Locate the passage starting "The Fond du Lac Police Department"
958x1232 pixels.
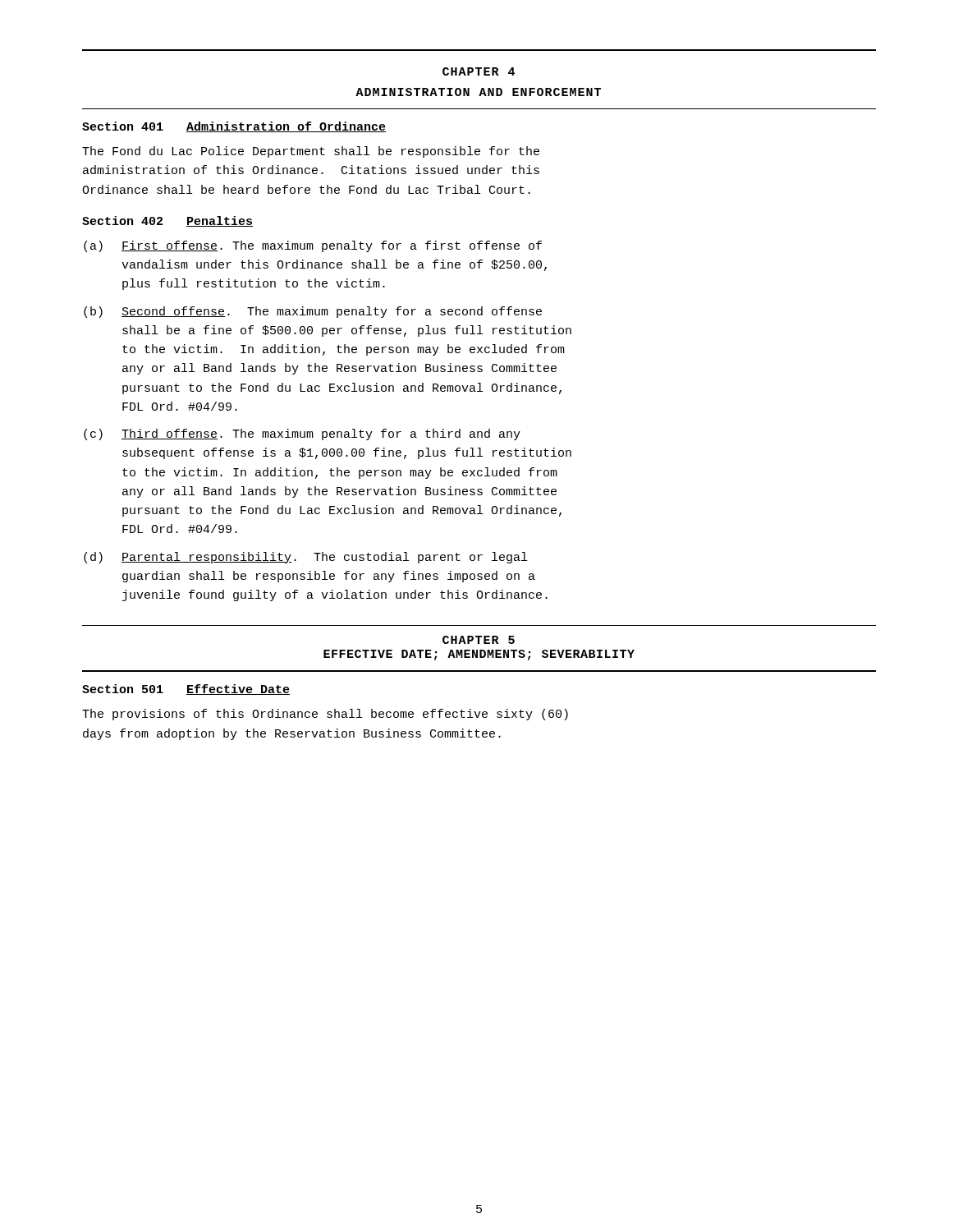[311, 171]
